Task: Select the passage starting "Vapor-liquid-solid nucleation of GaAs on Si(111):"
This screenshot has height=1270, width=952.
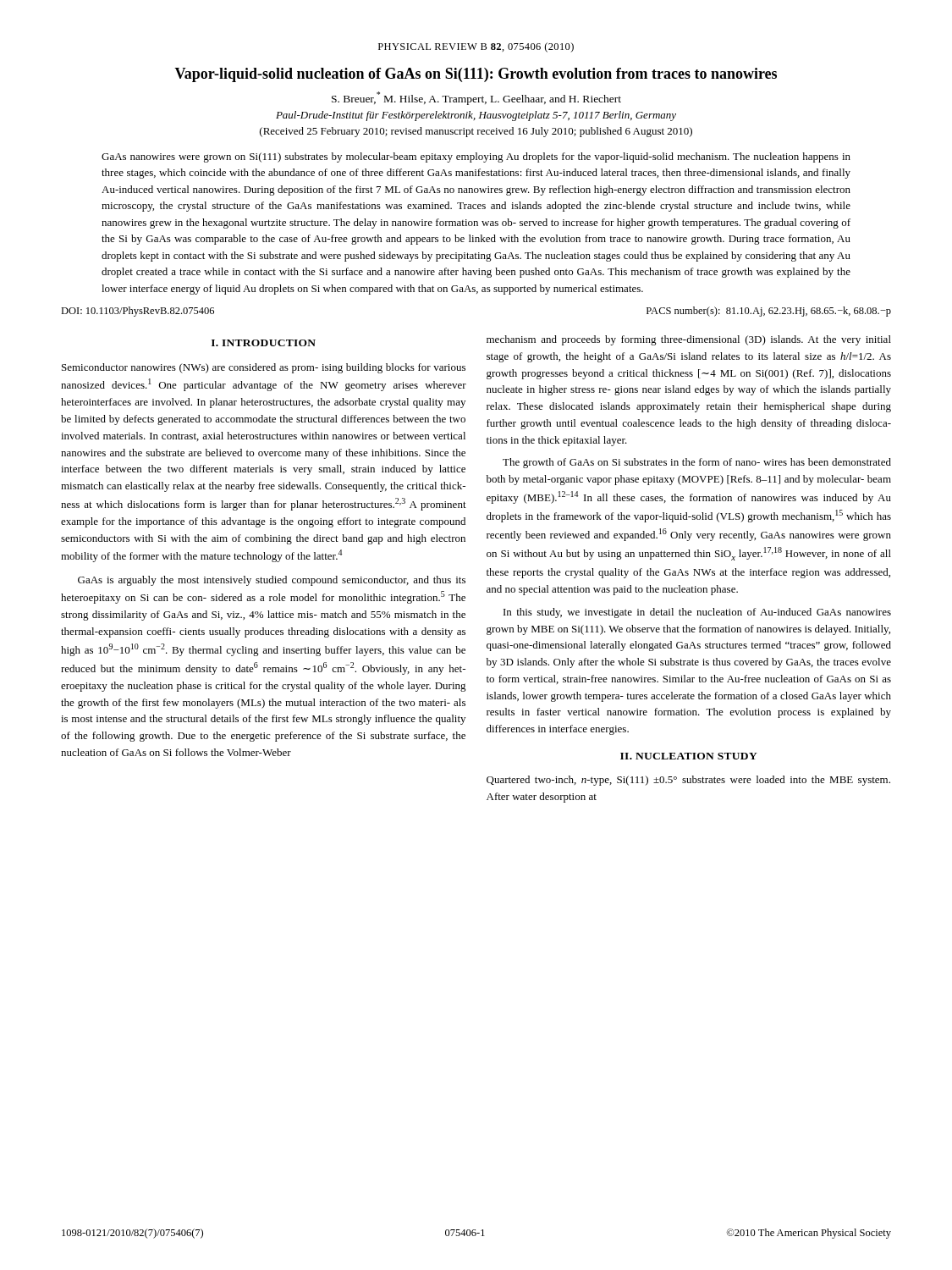Action: [x=476, y=74]
